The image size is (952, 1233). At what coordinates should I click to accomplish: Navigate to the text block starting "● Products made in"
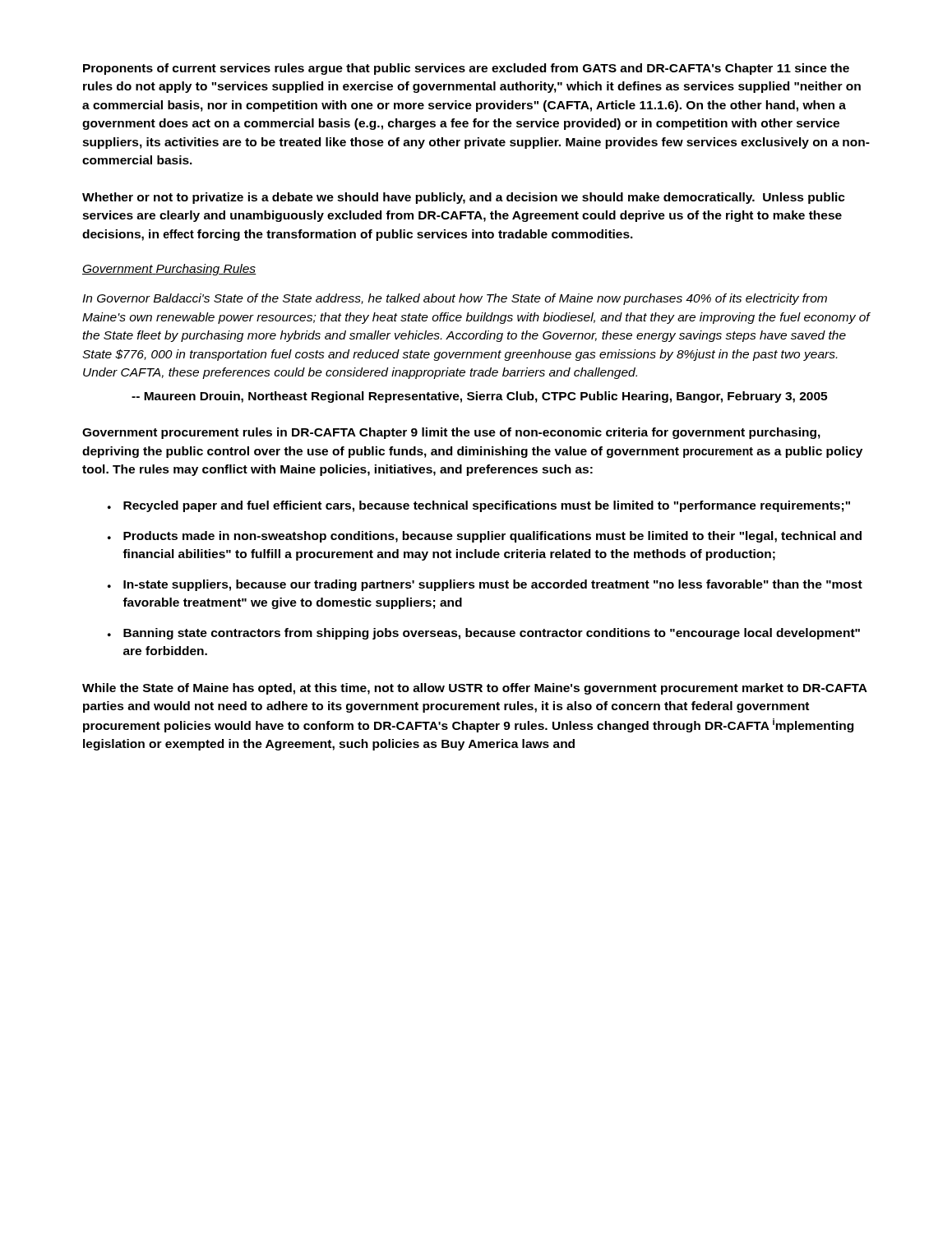(x=488, y=545)
